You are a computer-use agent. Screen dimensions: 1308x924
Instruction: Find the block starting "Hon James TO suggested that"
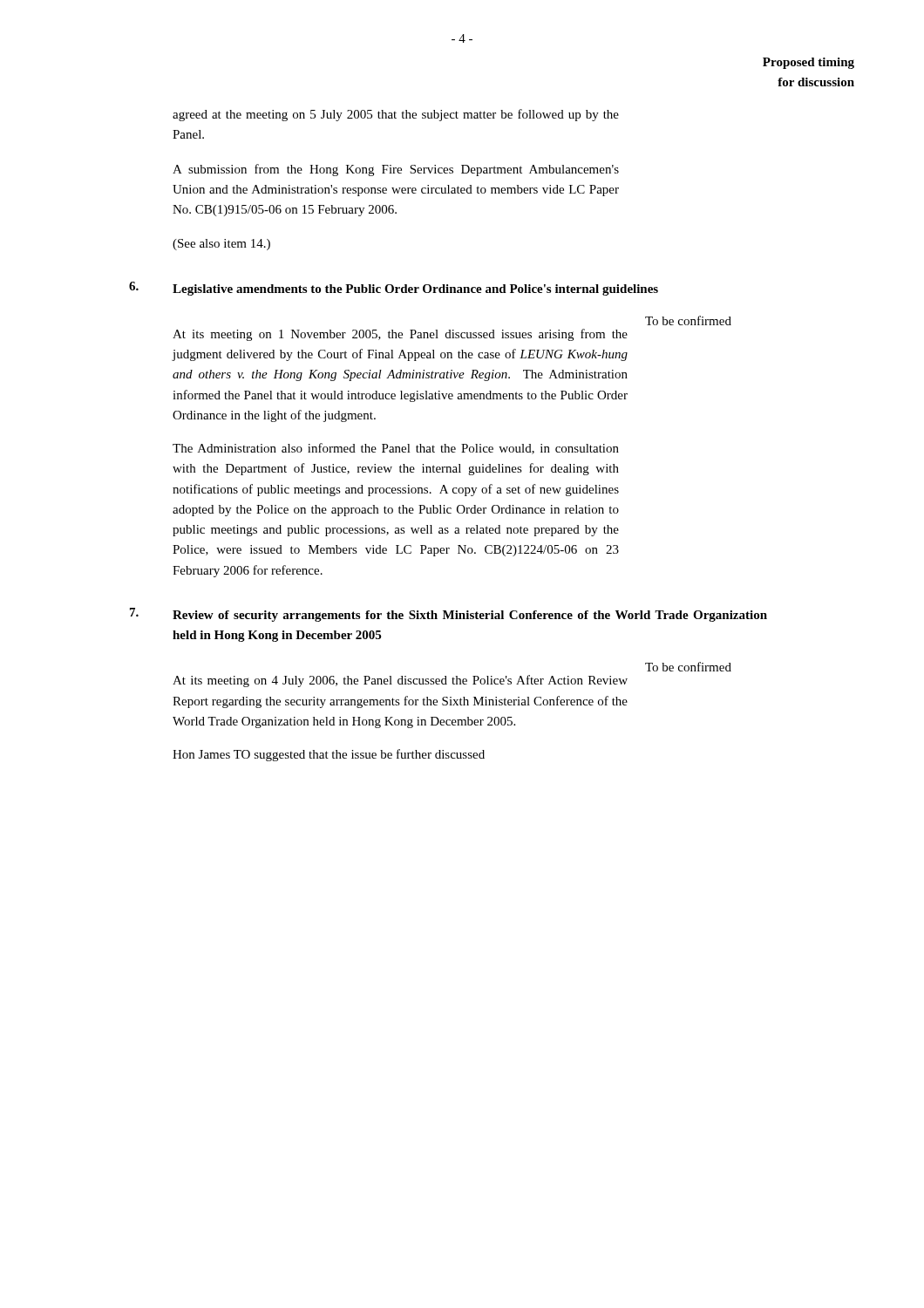pos(396,755)
